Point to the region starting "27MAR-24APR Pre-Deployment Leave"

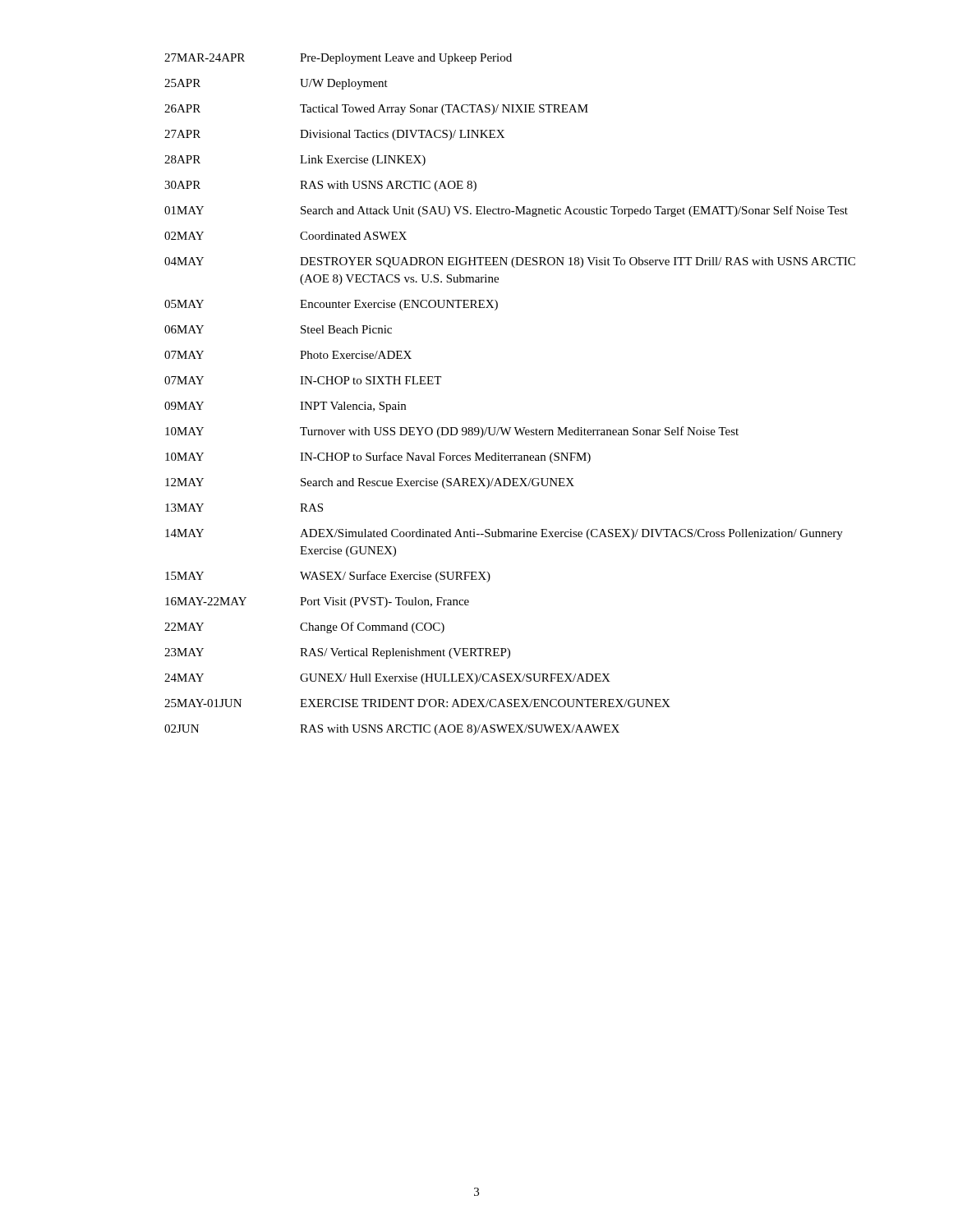click(x=518, y=58)
